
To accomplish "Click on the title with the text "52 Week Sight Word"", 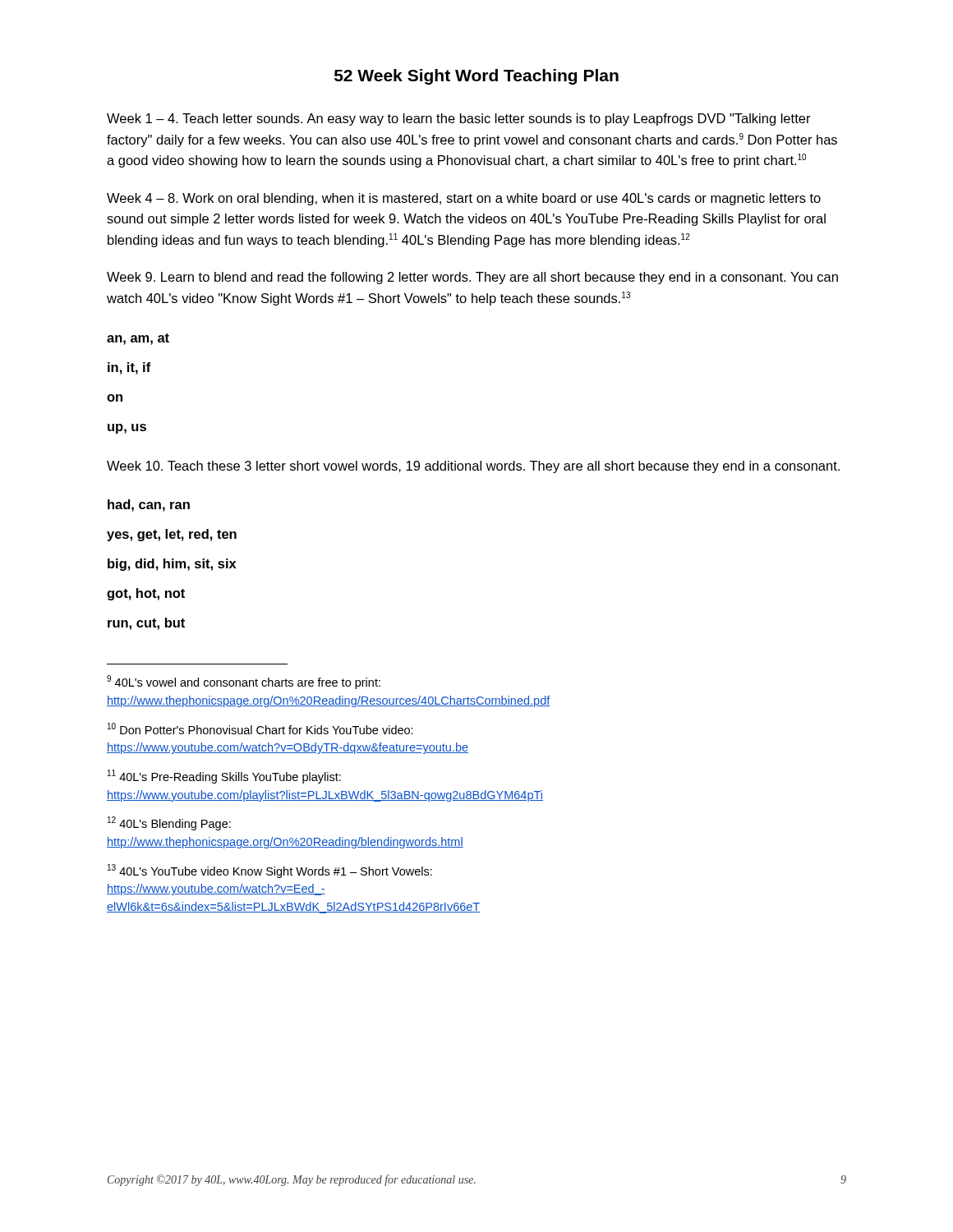I will click(476, 75).
